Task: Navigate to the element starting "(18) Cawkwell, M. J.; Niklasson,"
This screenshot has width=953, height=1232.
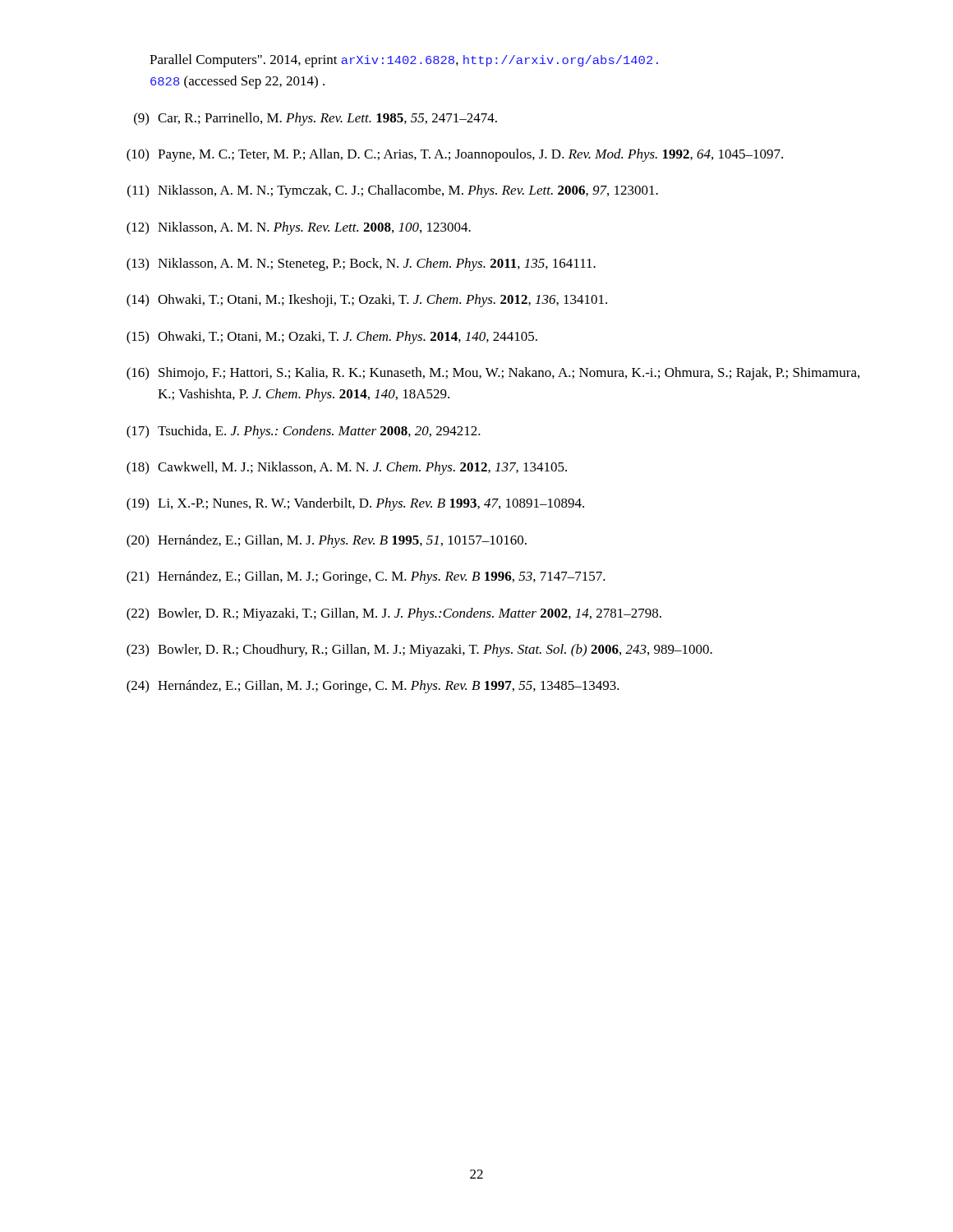Action: 485,468
